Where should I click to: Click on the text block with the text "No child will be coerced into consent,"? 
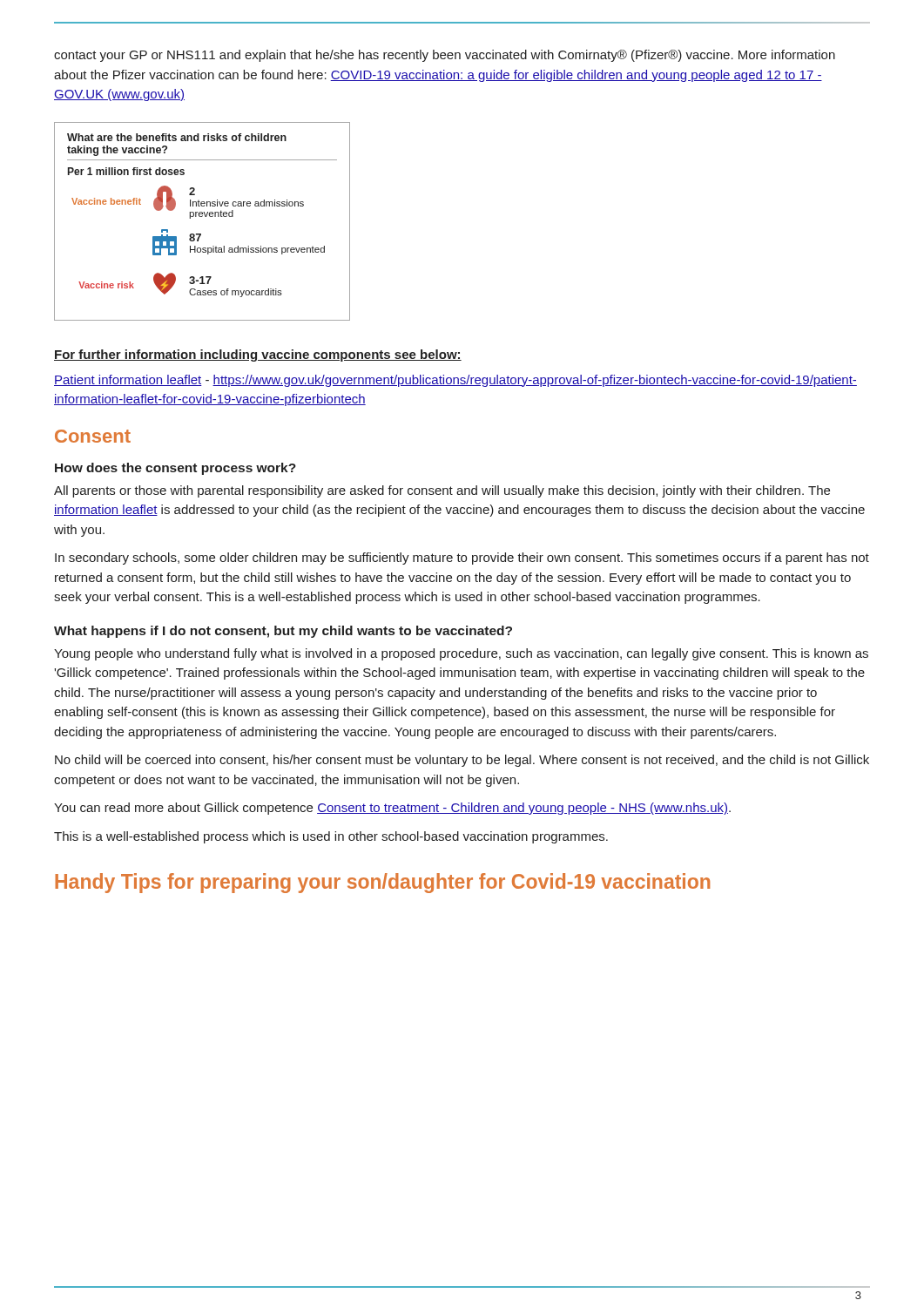pos(462,769)
